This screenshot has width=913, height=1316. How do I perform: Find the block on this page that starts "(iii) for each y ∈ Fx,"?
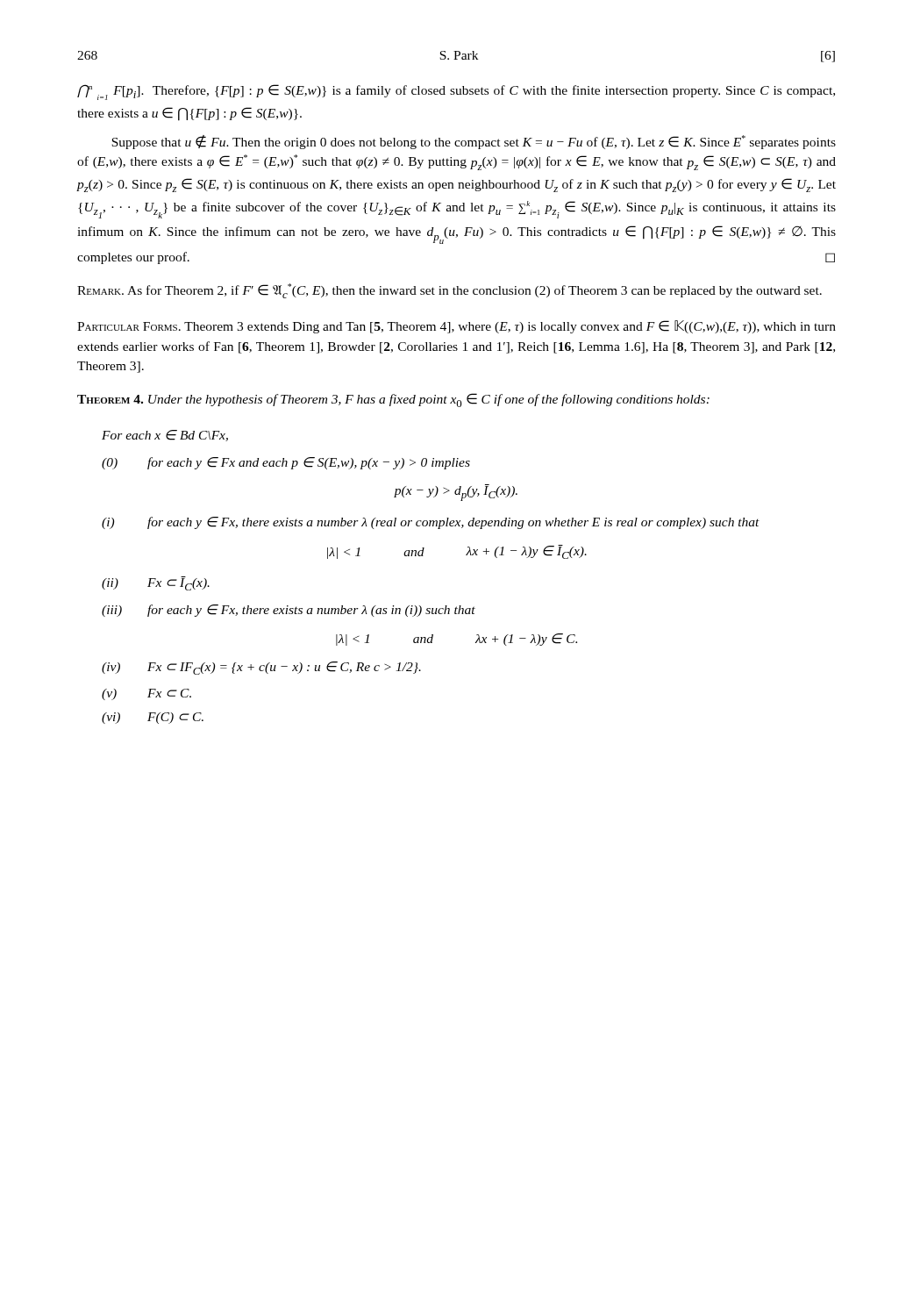pos(456,610)
